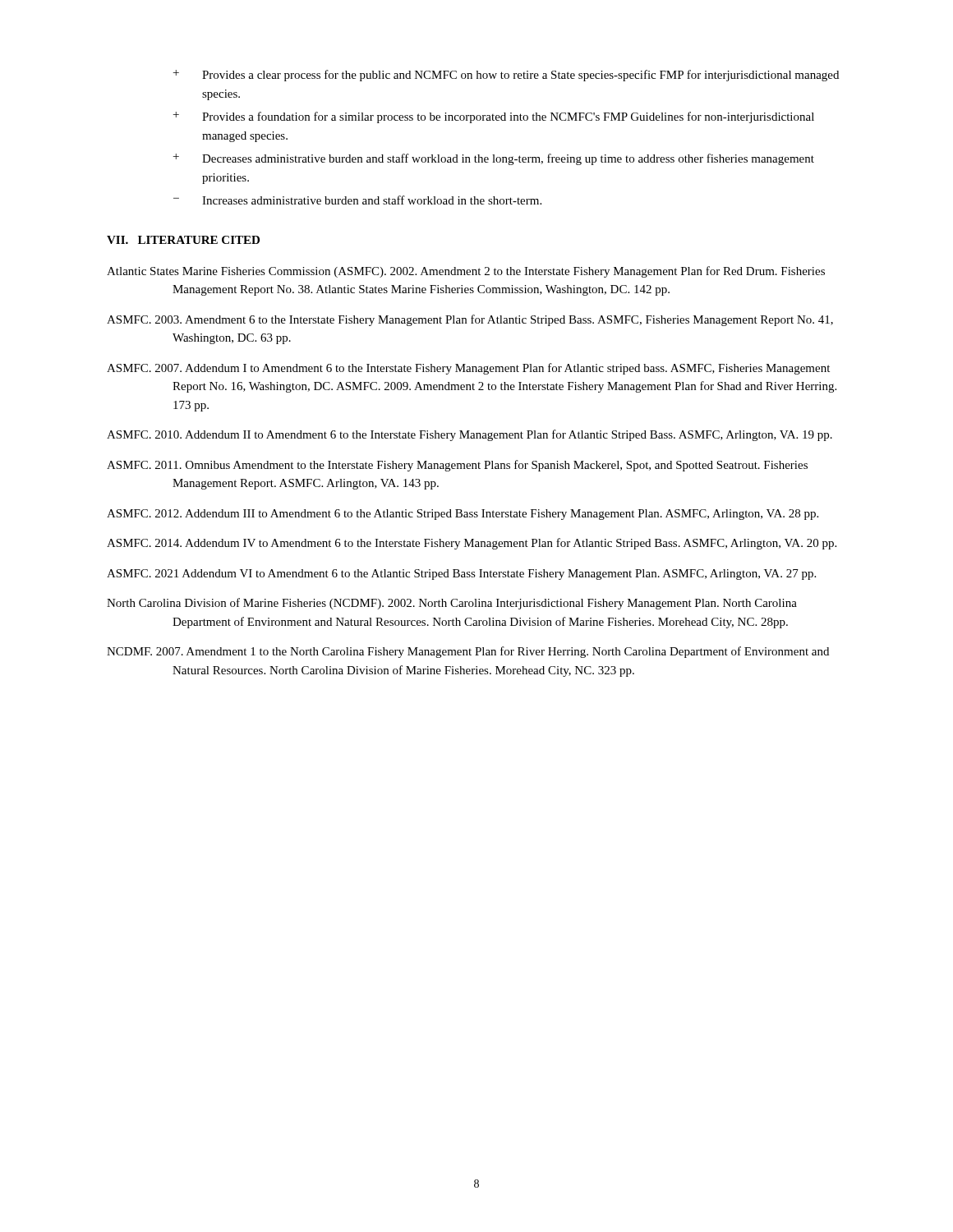Viewport: 953px width, 1232px height.
Task: Find the text starting "ASMFC. 2021 Addendum VI to Amendment 6"
Action: tap(462, 573)
